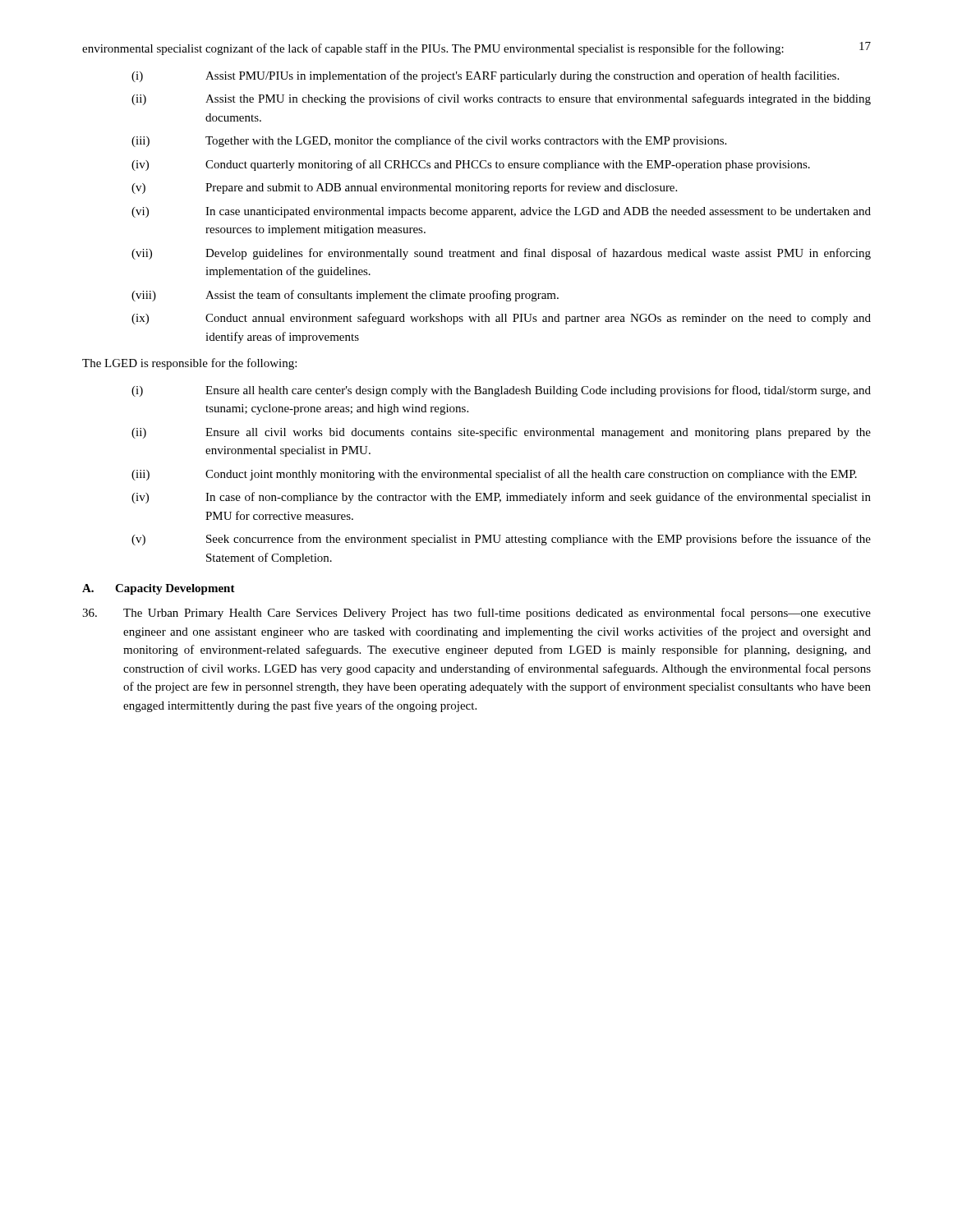Viewport: 953px width, 1232px height.
Task: Find the list item that reads "(i) Assist PMU/PIUs in"
Action: [476, 75]
